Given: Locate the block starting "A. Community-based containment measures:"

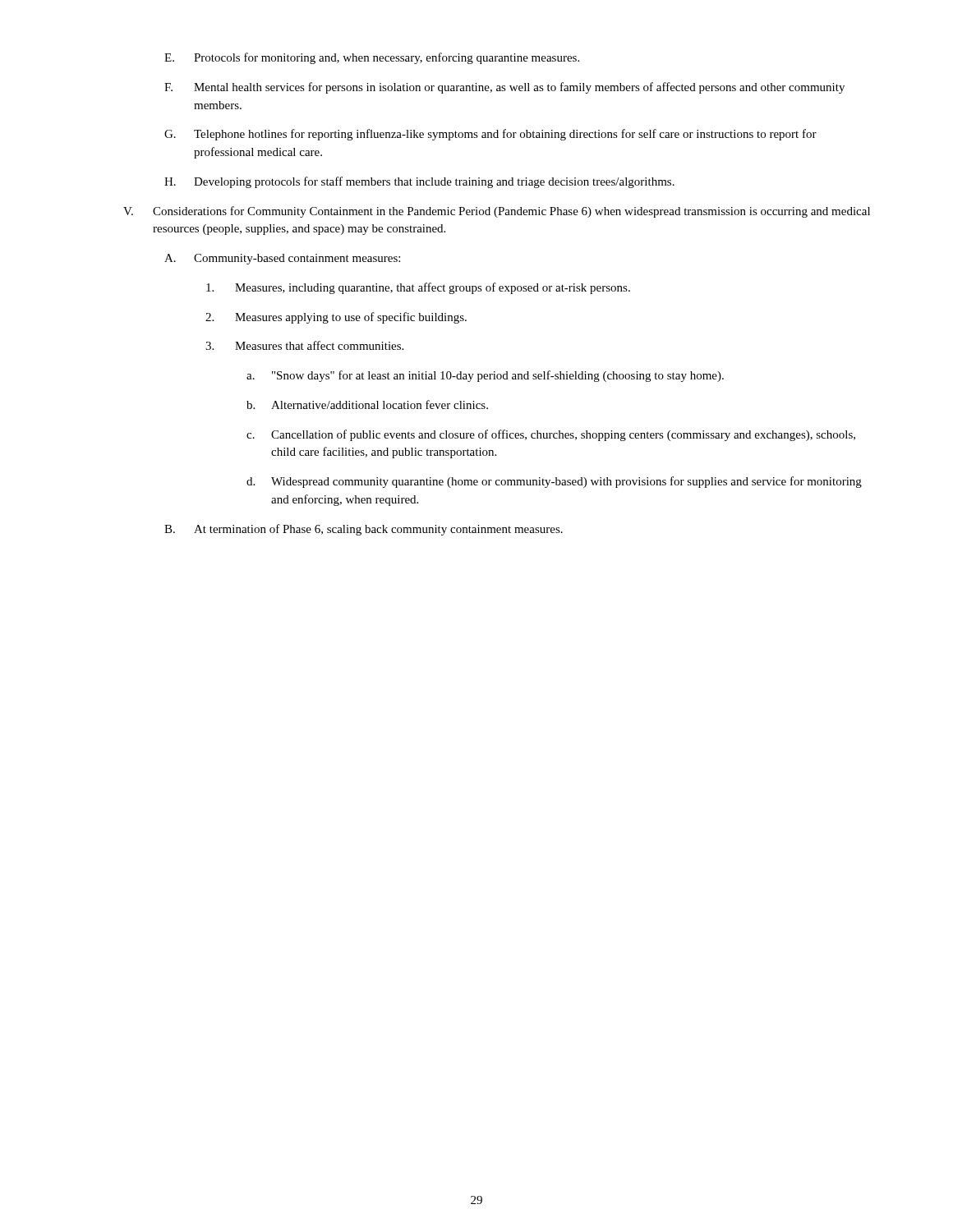Looking at the screenshot, I should coord(282,259).
